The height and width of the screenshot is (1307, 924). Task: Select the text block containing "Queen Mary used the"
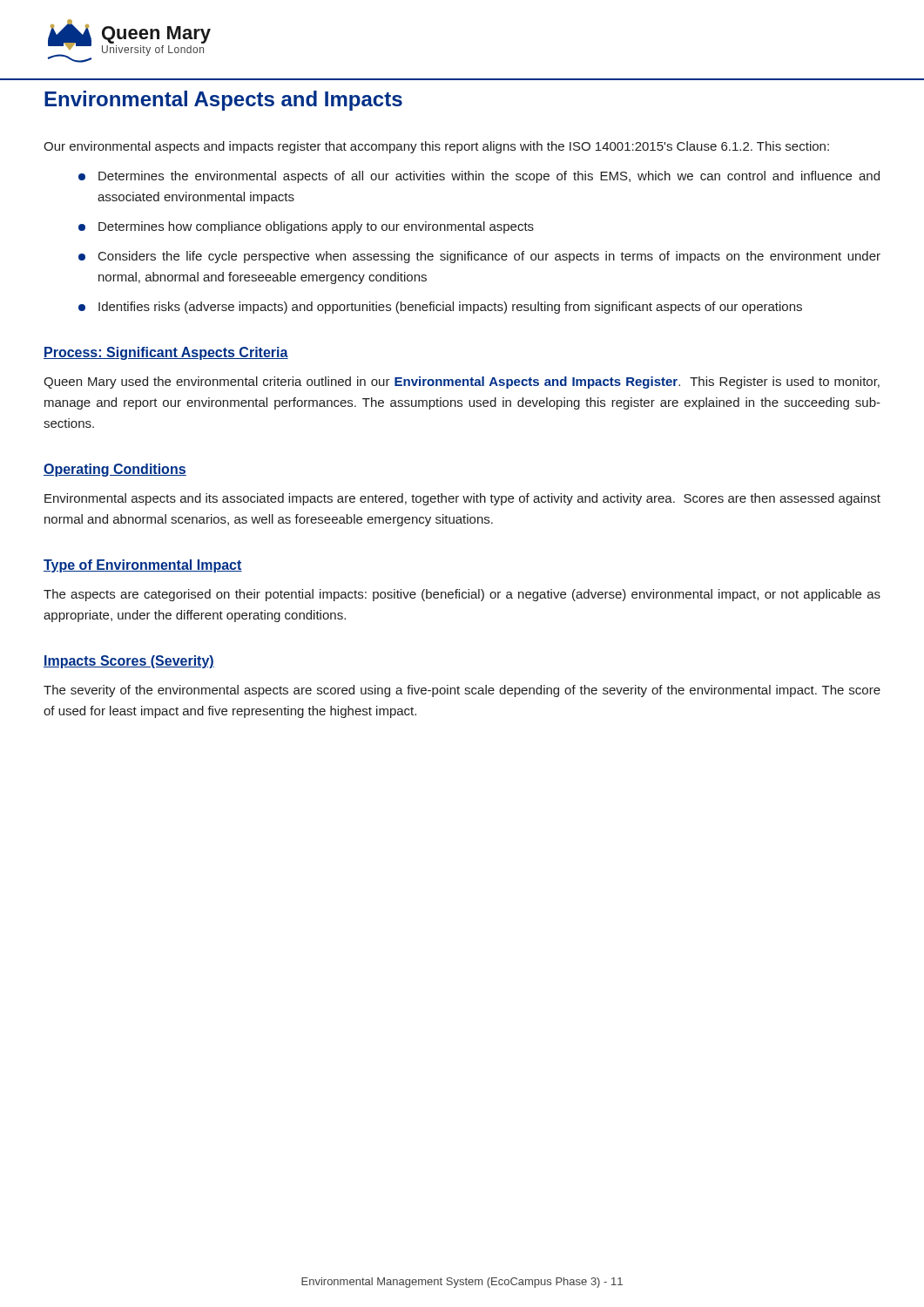coord(462,402)
